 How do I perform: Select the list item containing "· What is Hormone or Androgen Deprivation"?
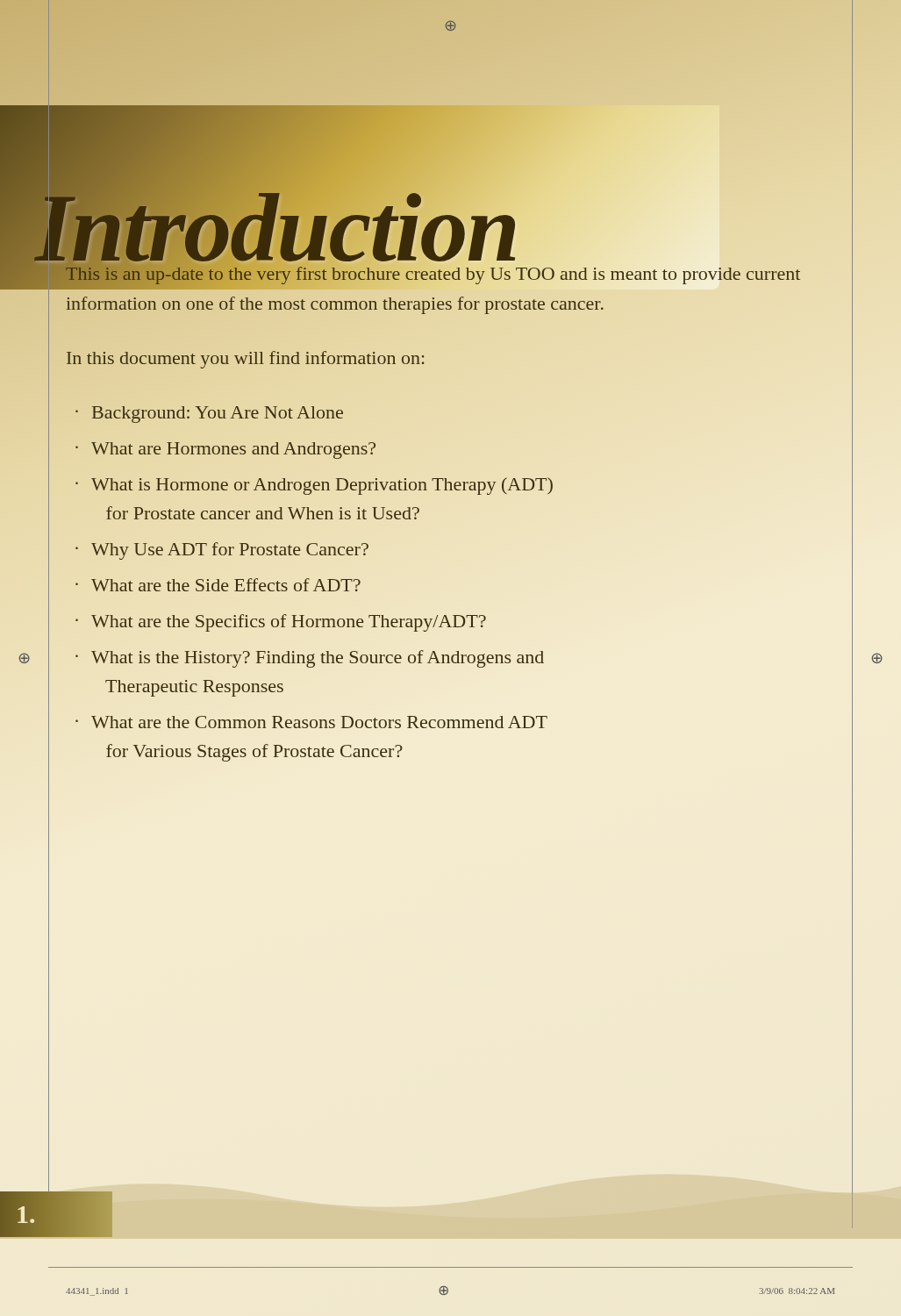(439, 499)
